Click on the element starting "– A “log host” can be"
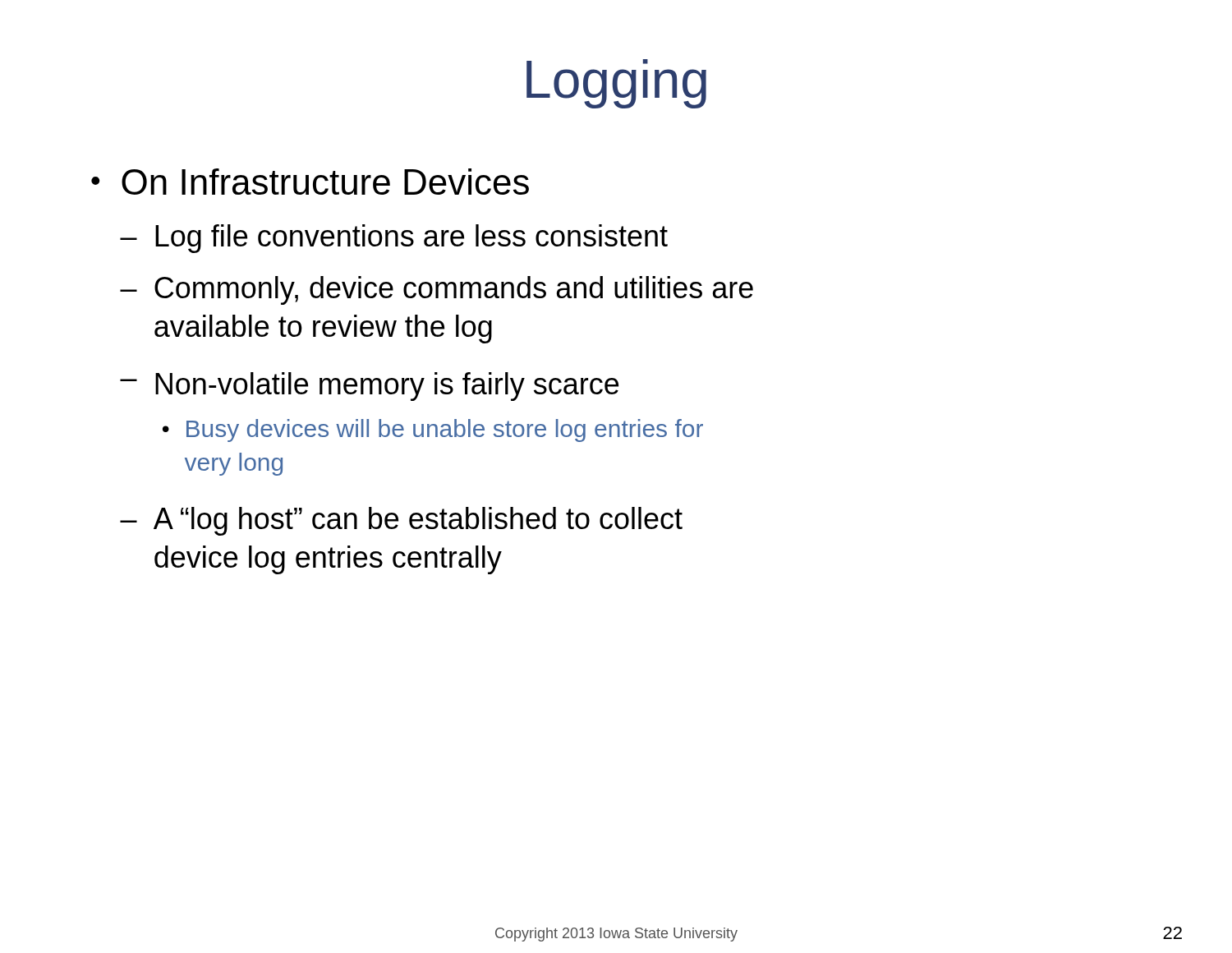Screen dimensions: 953x1232 [401, 539]
